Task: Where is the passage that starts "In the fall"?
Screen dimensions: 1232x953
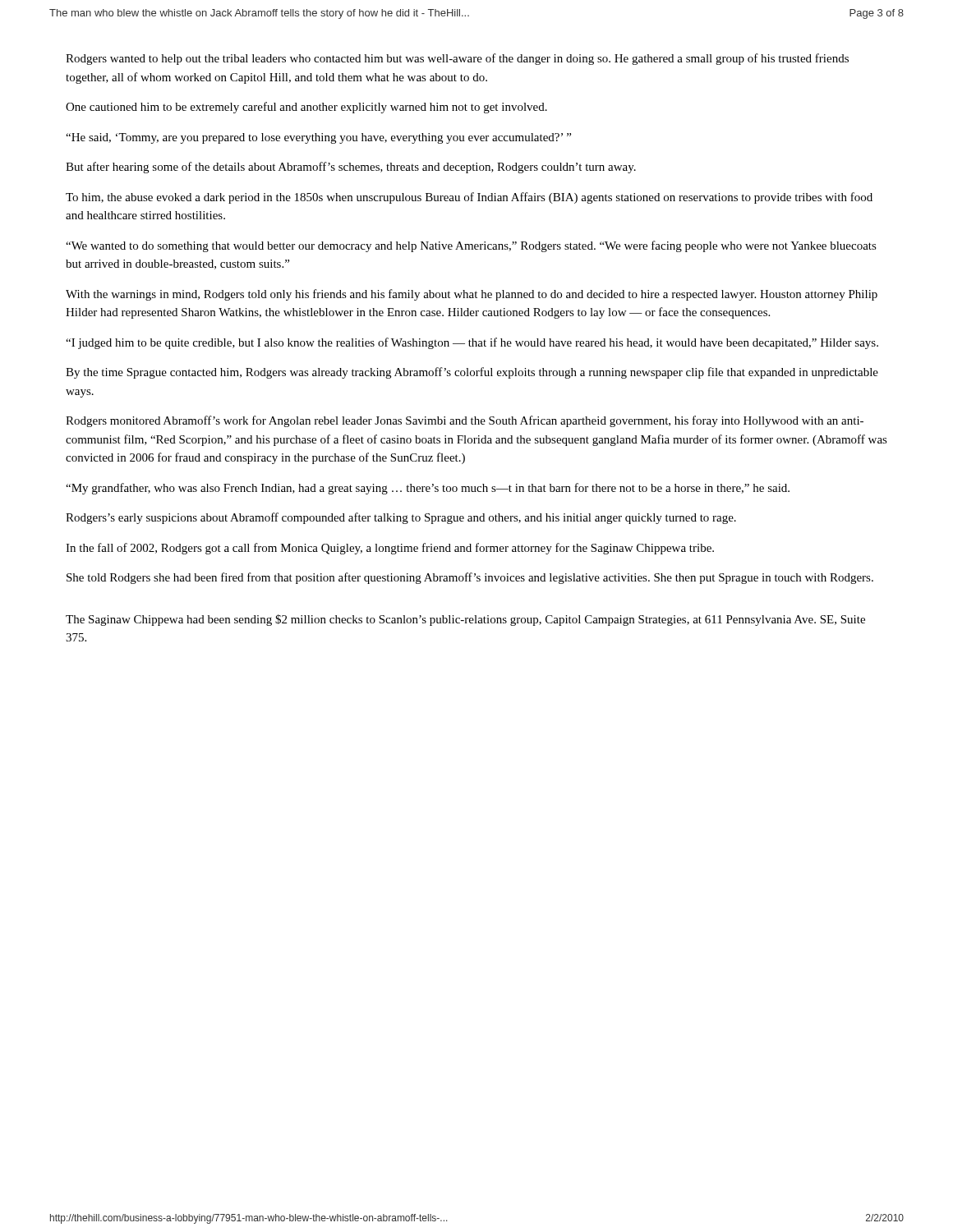Action: pos(390,547)
